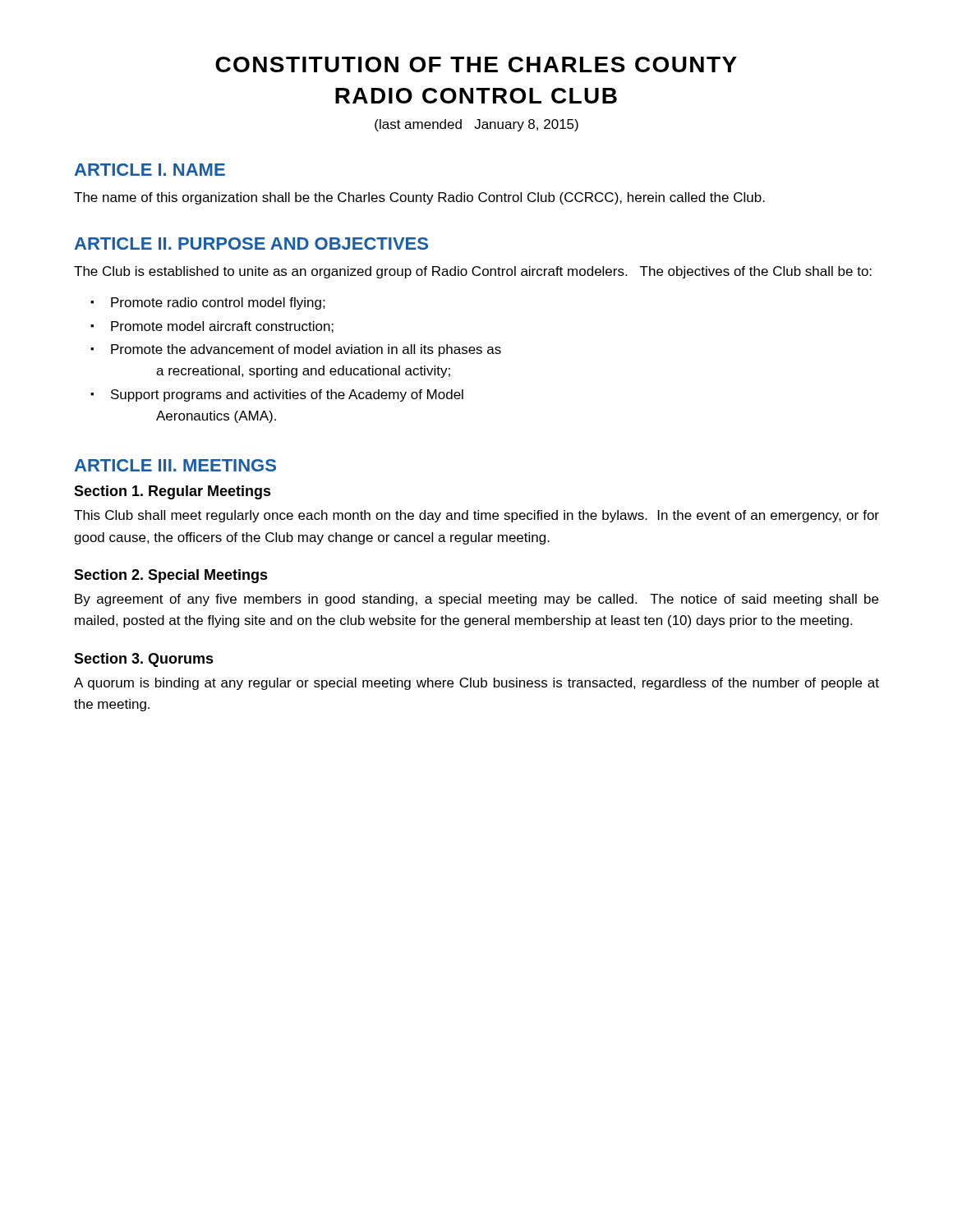Where does it say "ARTICLE I. NAME"?
The height and width of the screenshot is (1232, 953).
pyautogui.click(x=150, y=169)
